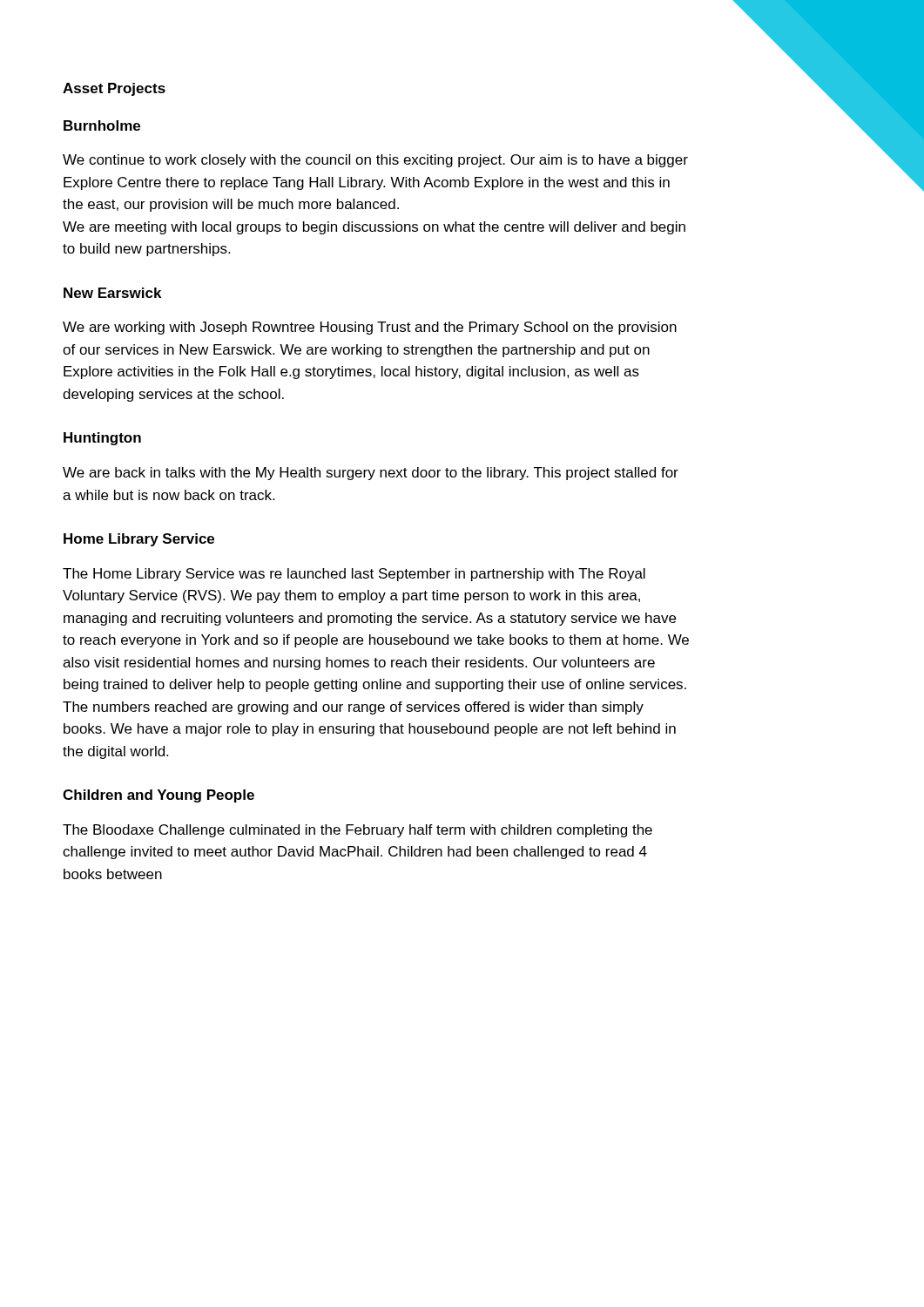The height and width of the screenshot is (1307, 924).
Task: Point to "Asset Projects"
Action: click(x=114, y=88)
